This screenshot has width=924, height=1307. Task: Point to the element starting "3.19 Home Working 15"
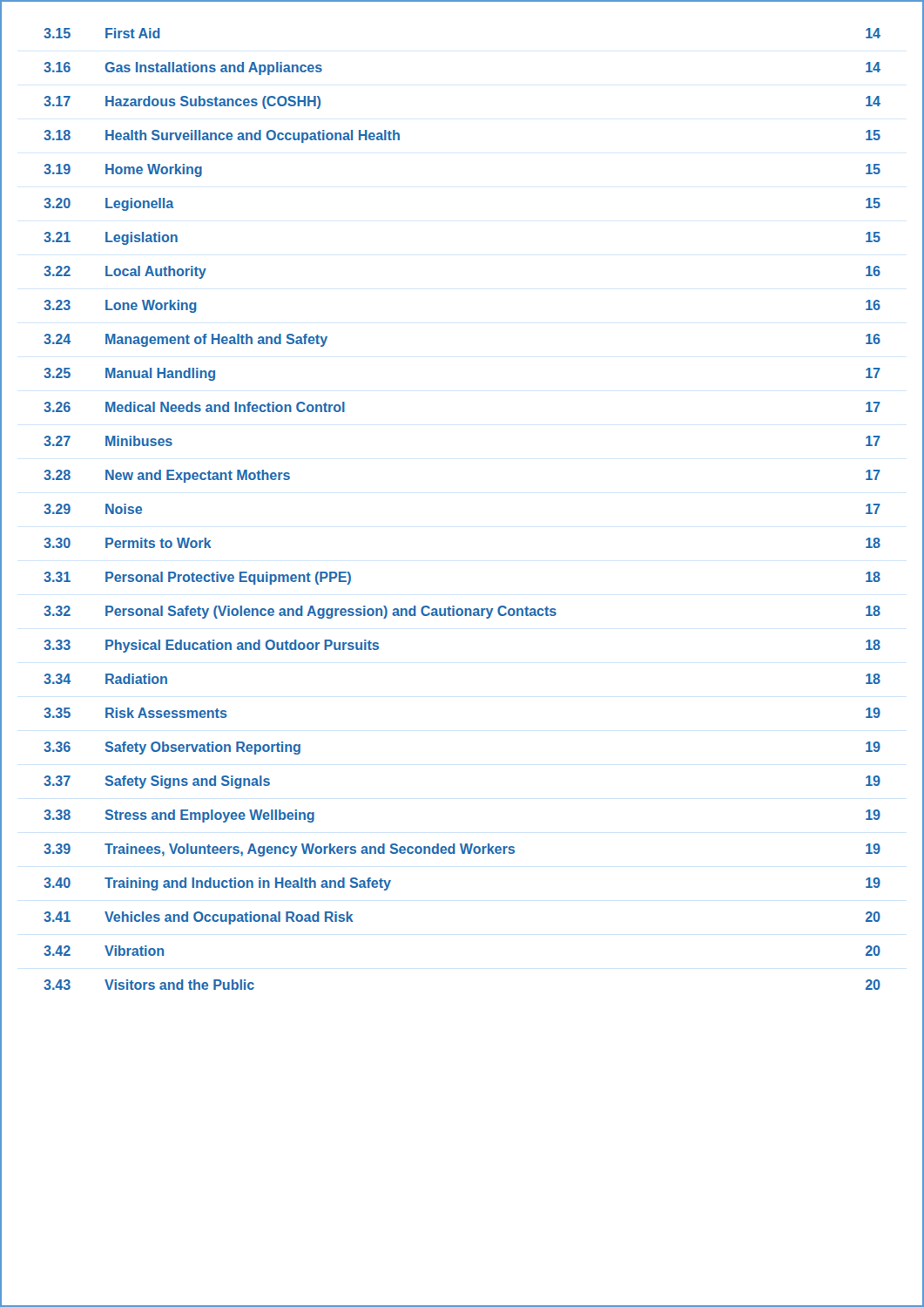point(59,170)
